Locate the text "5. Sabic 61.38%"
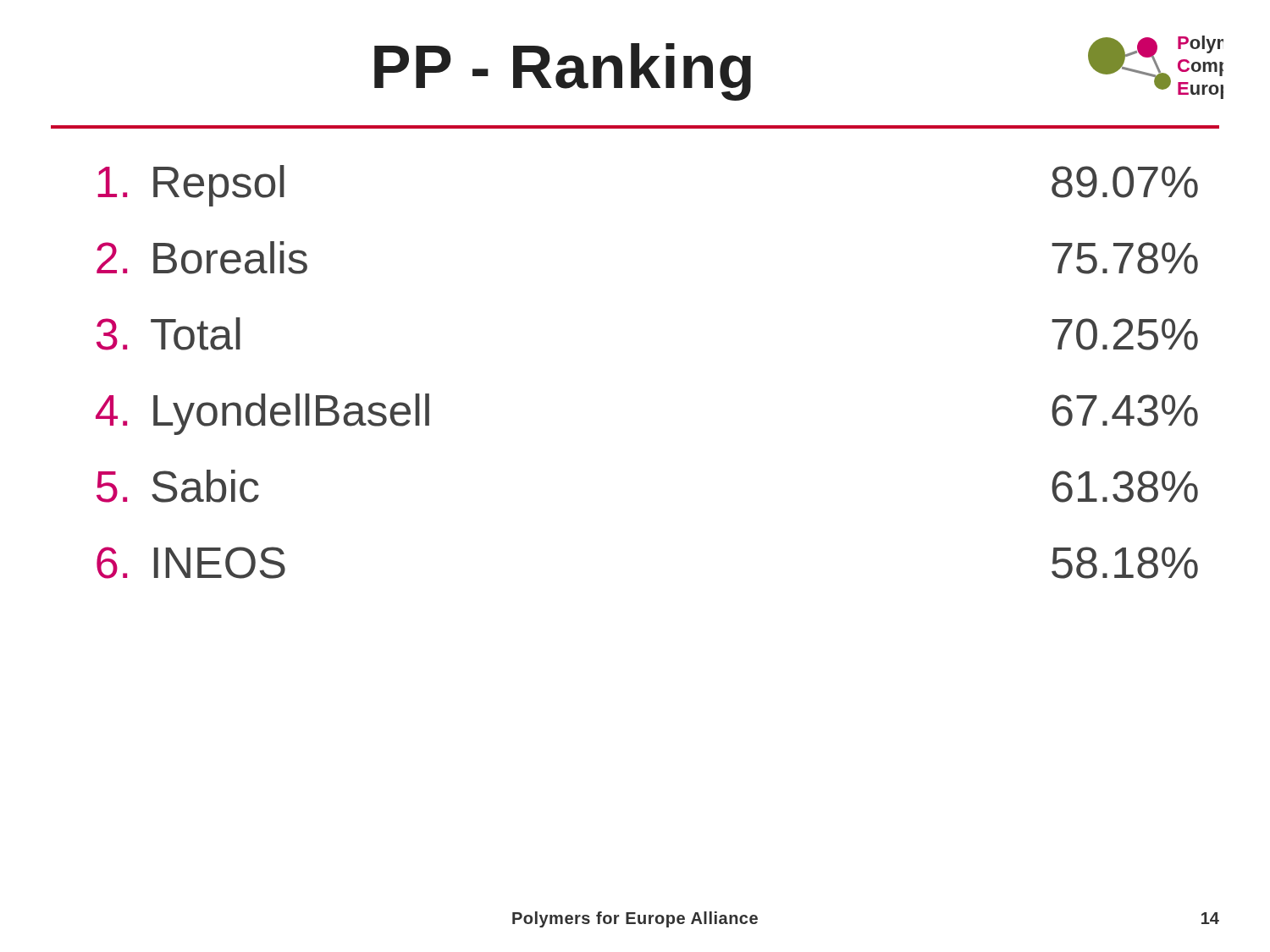This screenshot has height=952, width=1270. pos(165,486)
